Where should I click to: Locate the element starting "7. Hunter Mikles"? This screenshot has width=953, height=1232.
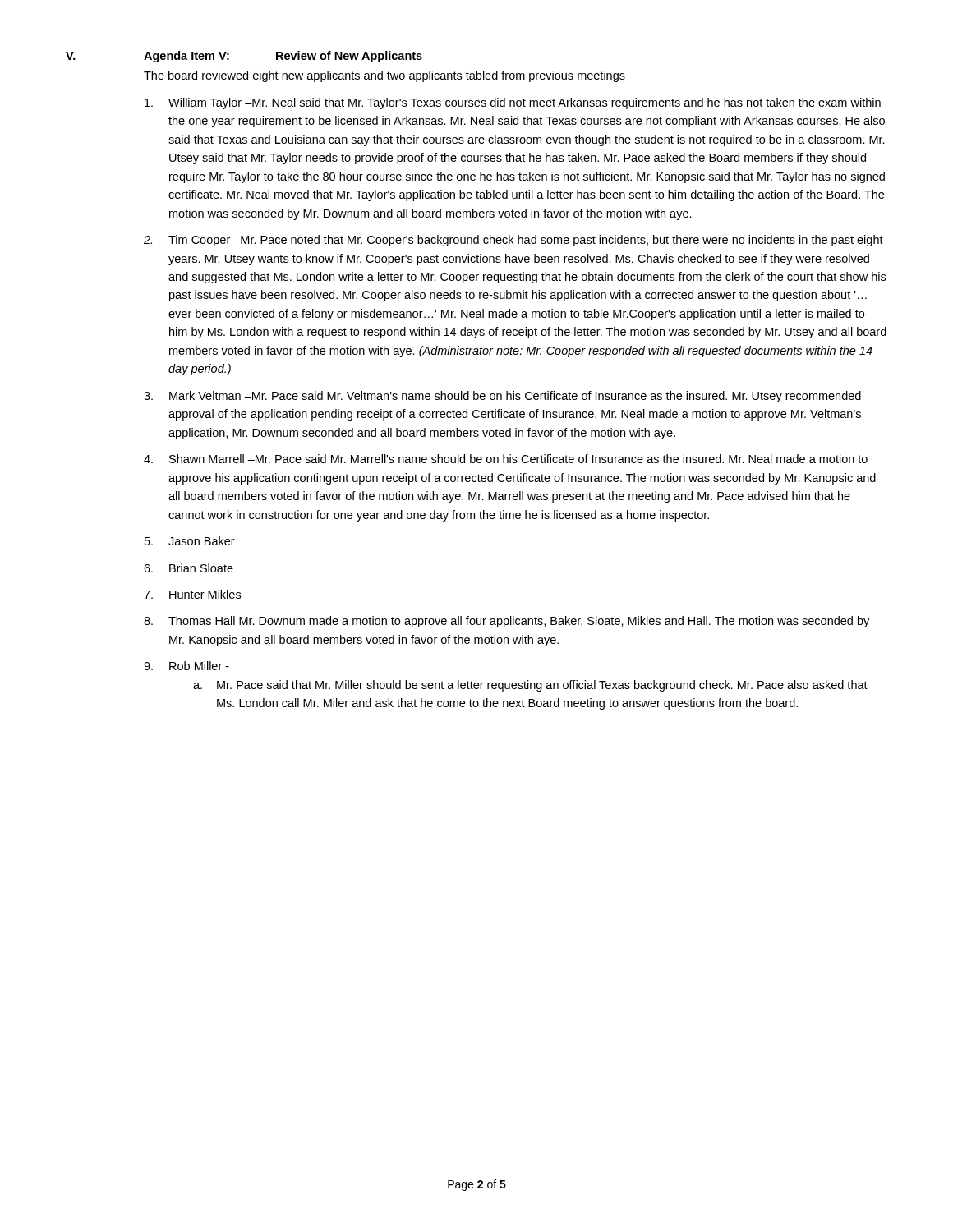coord(192,594)
